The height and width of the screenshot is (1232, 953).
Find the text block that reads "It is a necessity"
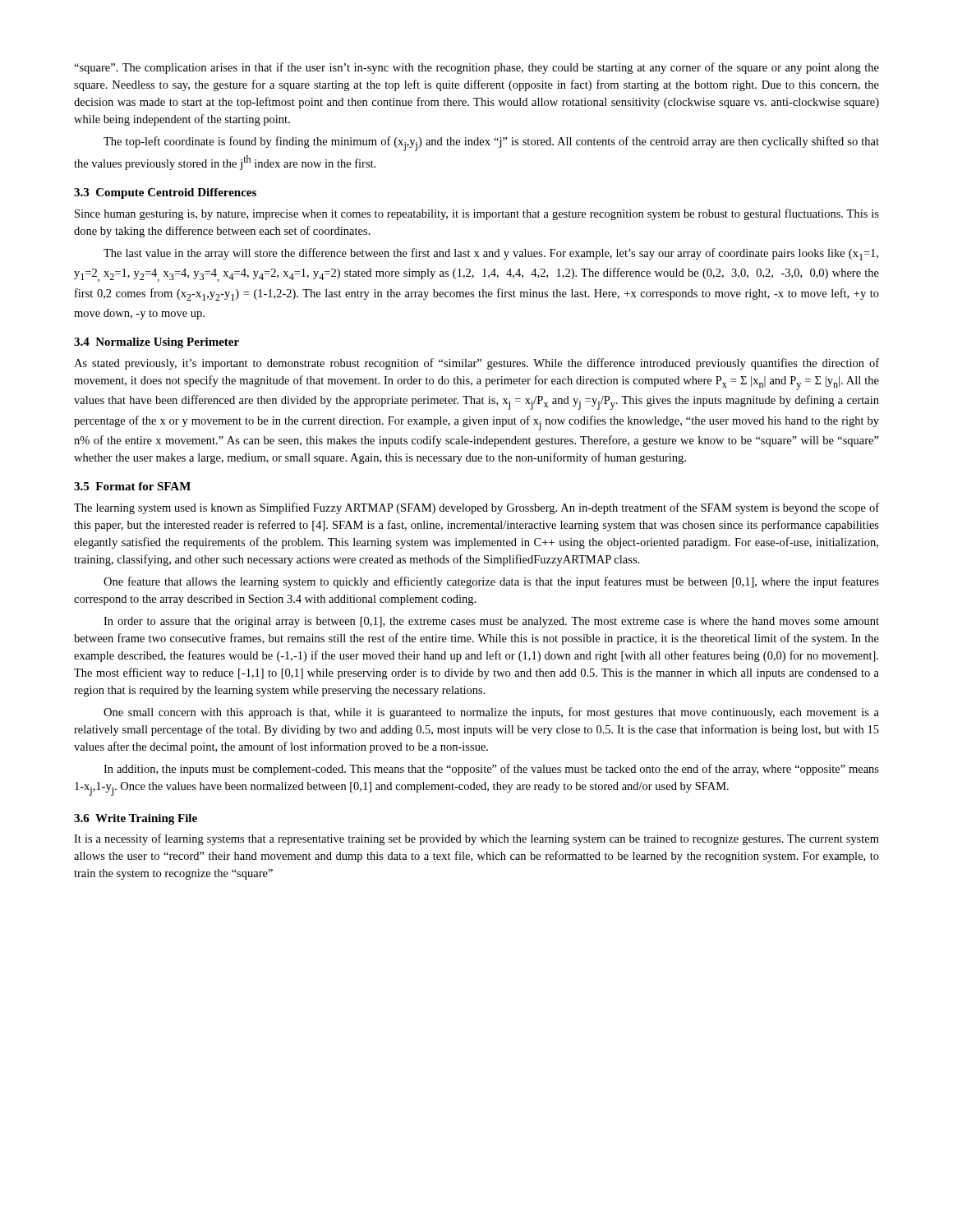point(476,857)
